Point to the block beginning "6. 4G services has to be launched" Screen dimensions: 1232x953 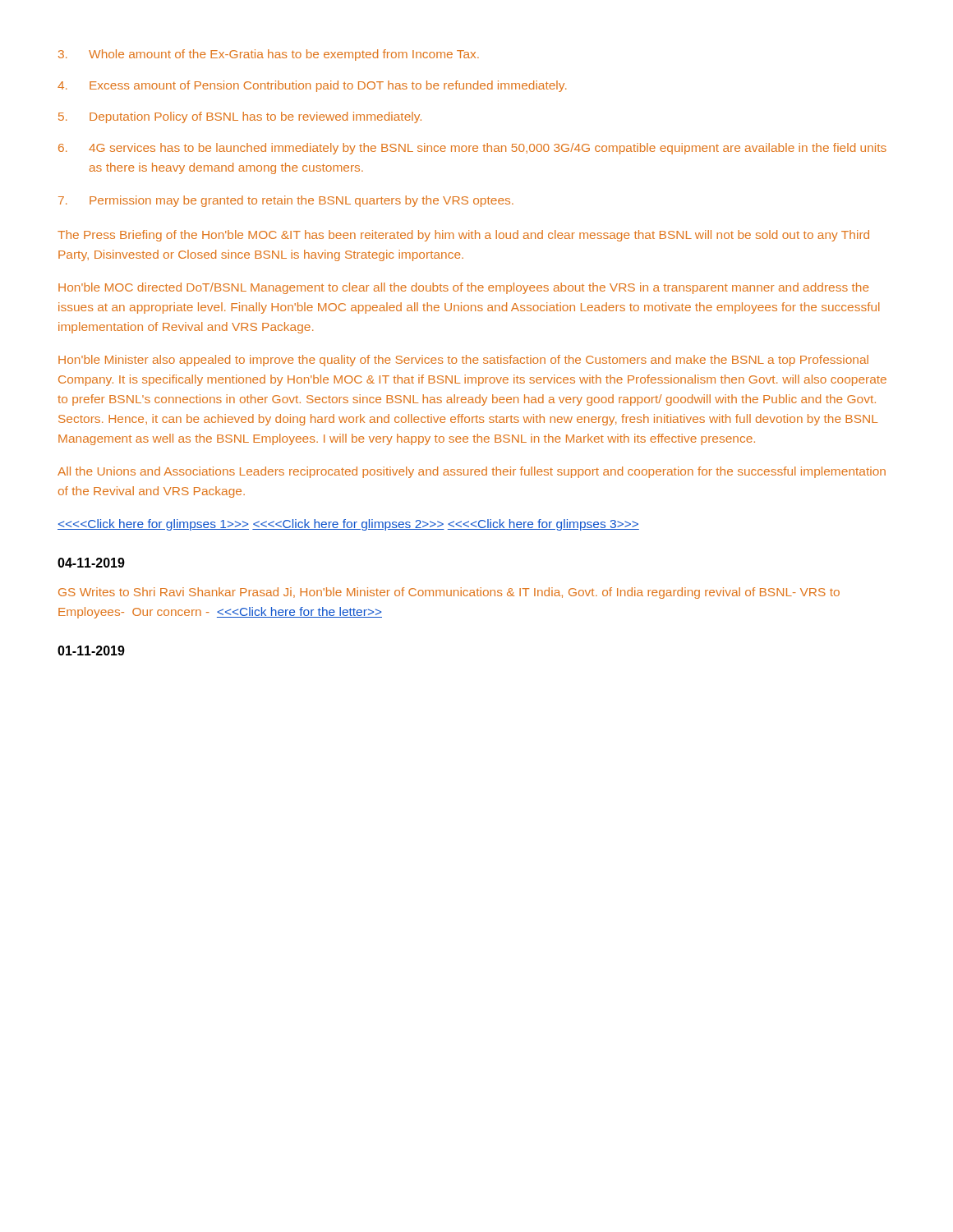[x=476, y=158]
